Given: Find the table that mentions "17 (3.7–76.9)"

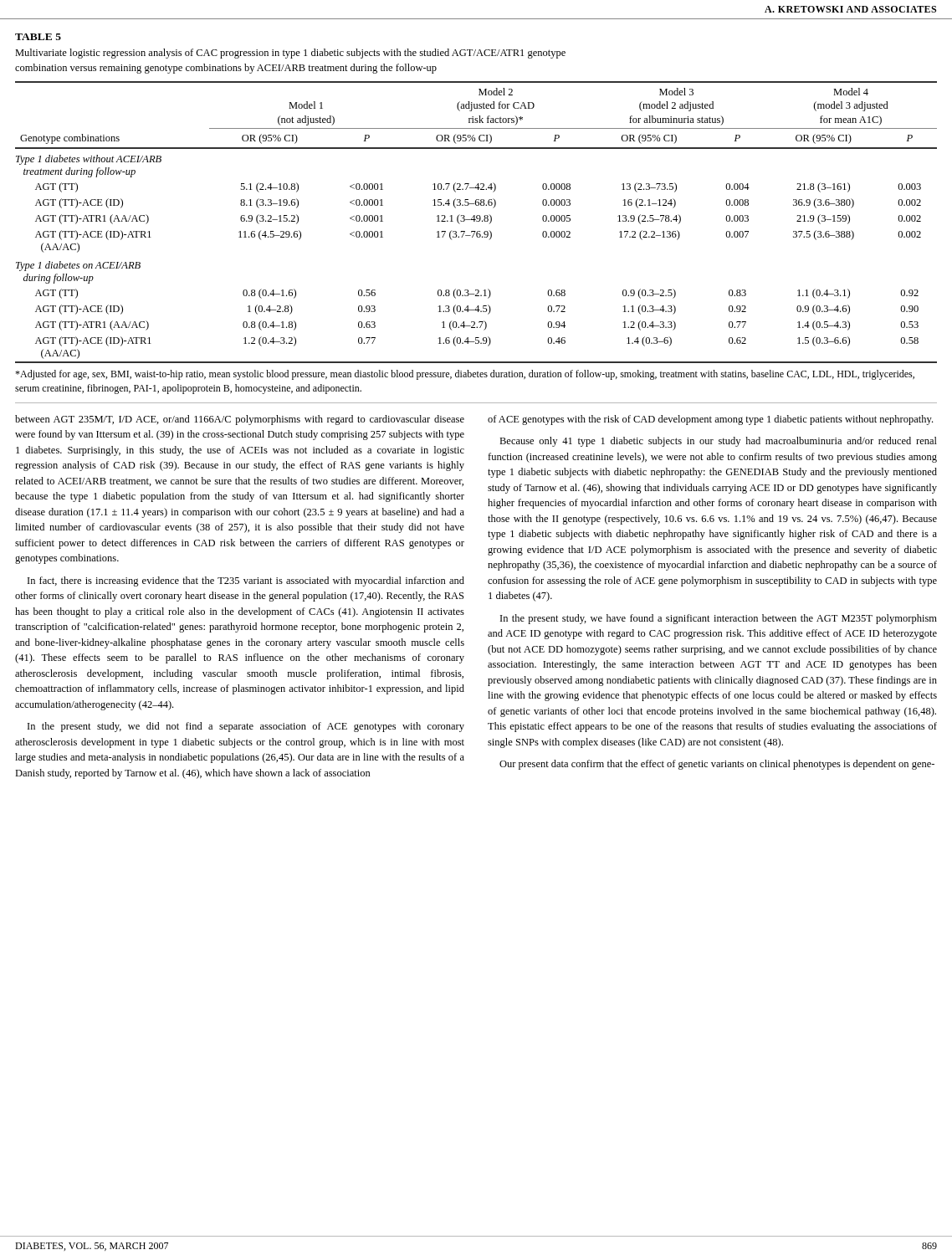Looking at the screenshot, I should click(x=476, y=222).
